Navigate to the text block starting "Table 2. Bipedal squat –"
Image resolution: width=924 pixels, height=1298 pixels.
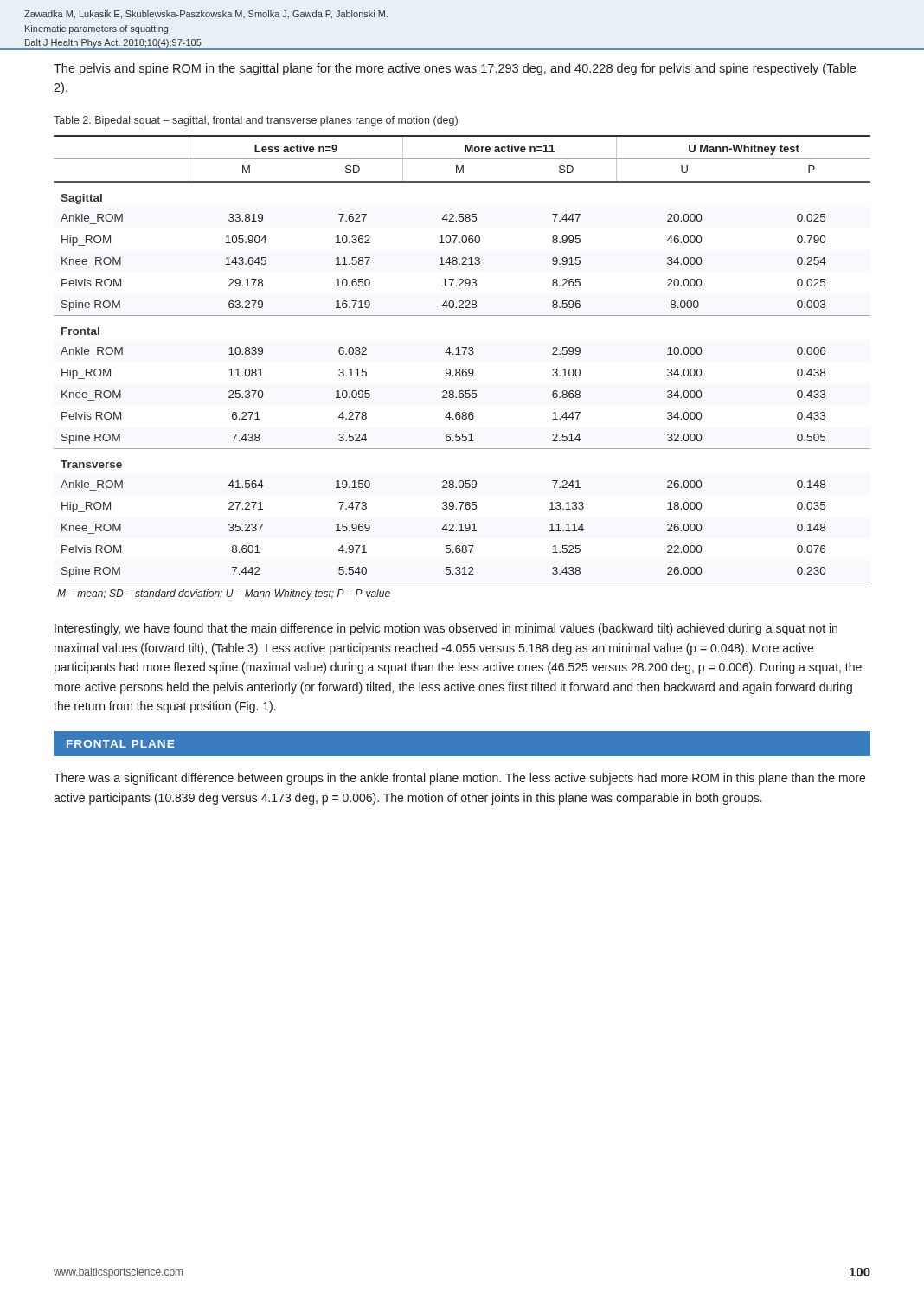point(256,120)
